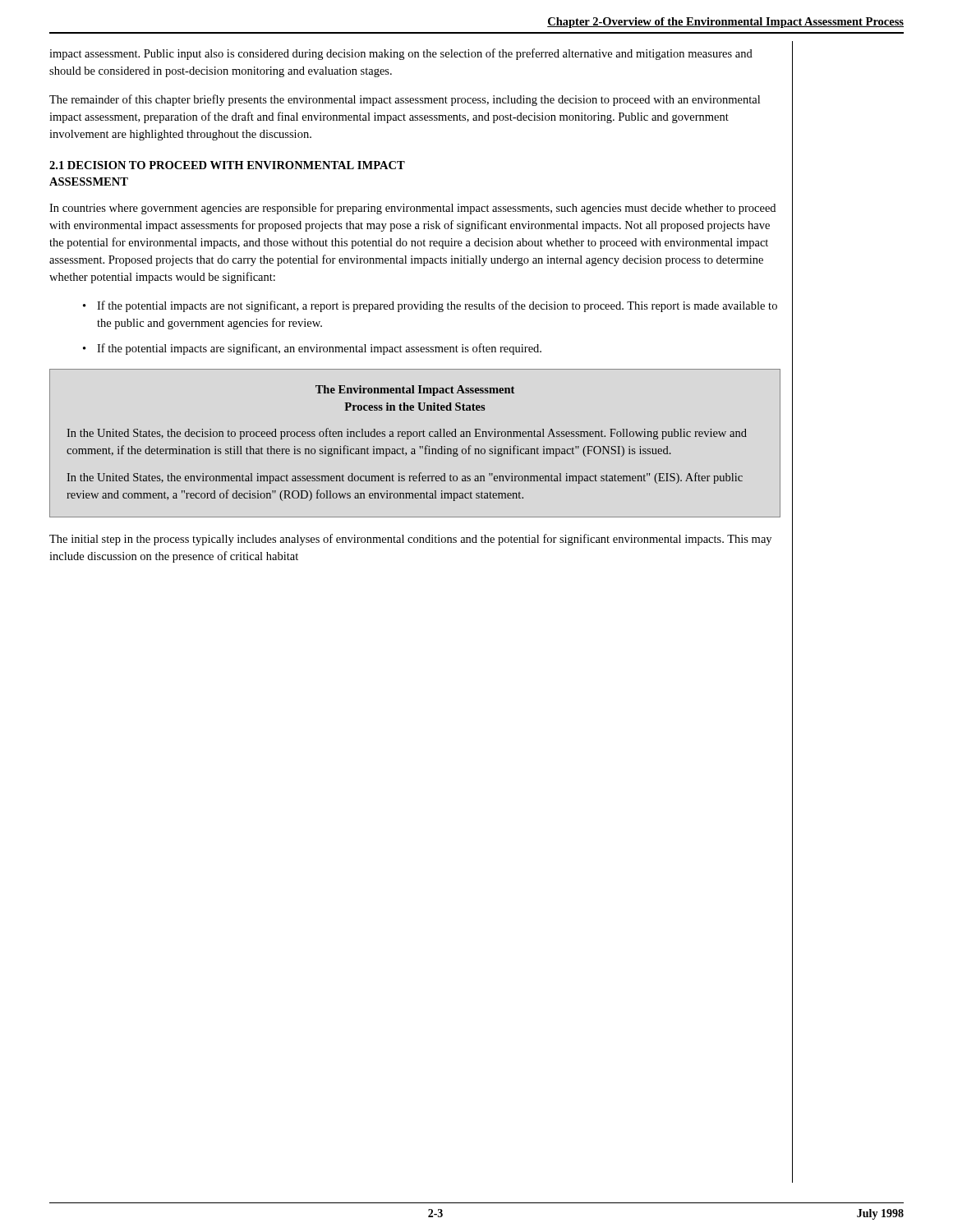This screenshot has width=953, height=1232.
Task: Navigate to the text starting "The remainder of this chapter briefly"
Action: pyautogui.click(x=415, y=117)
